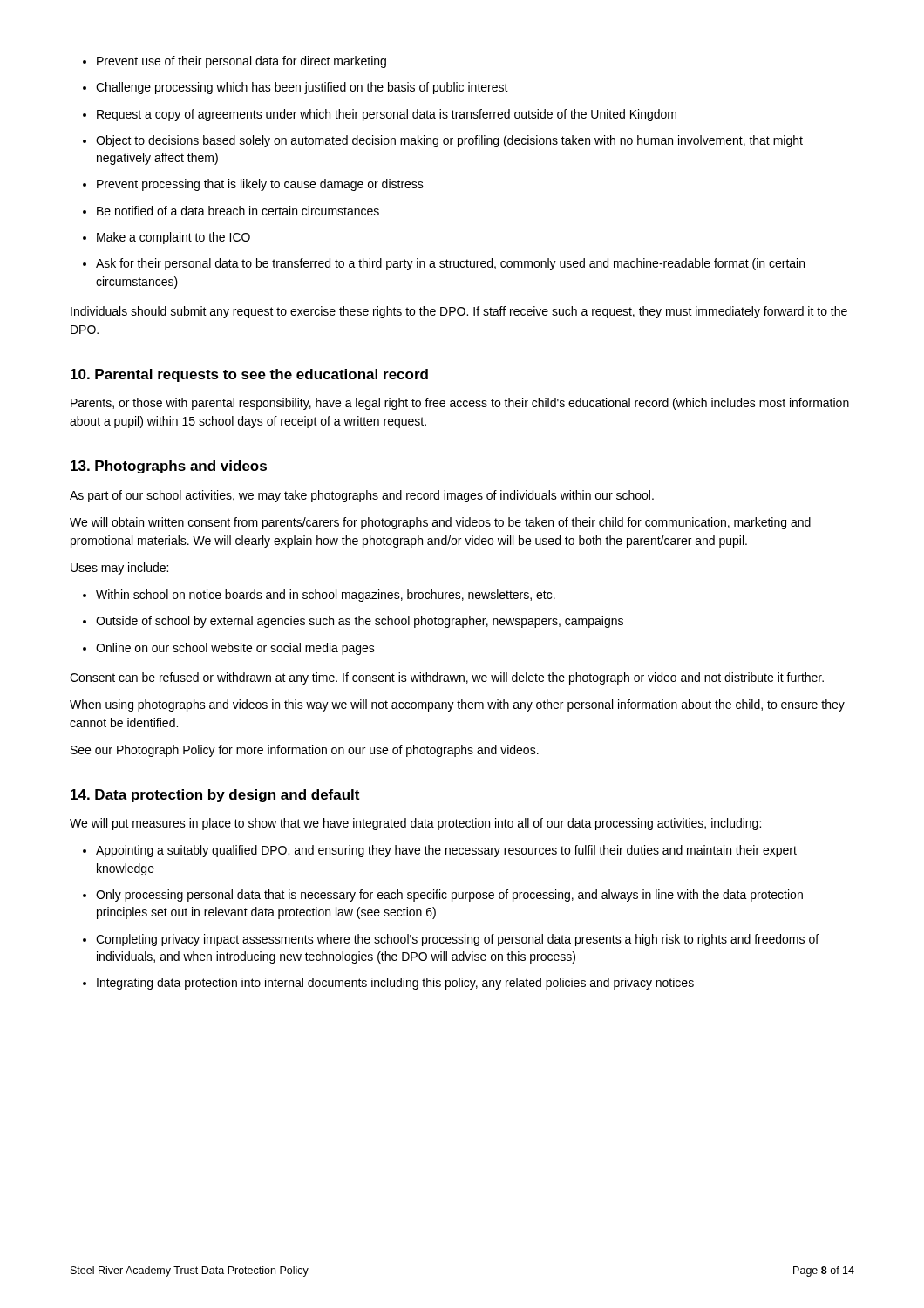Navigate to the region starting "Within school on notice boards and in school"
The height and width of the screenshot is (1308, 924).
pyautogui.click(x=462, y=595)
